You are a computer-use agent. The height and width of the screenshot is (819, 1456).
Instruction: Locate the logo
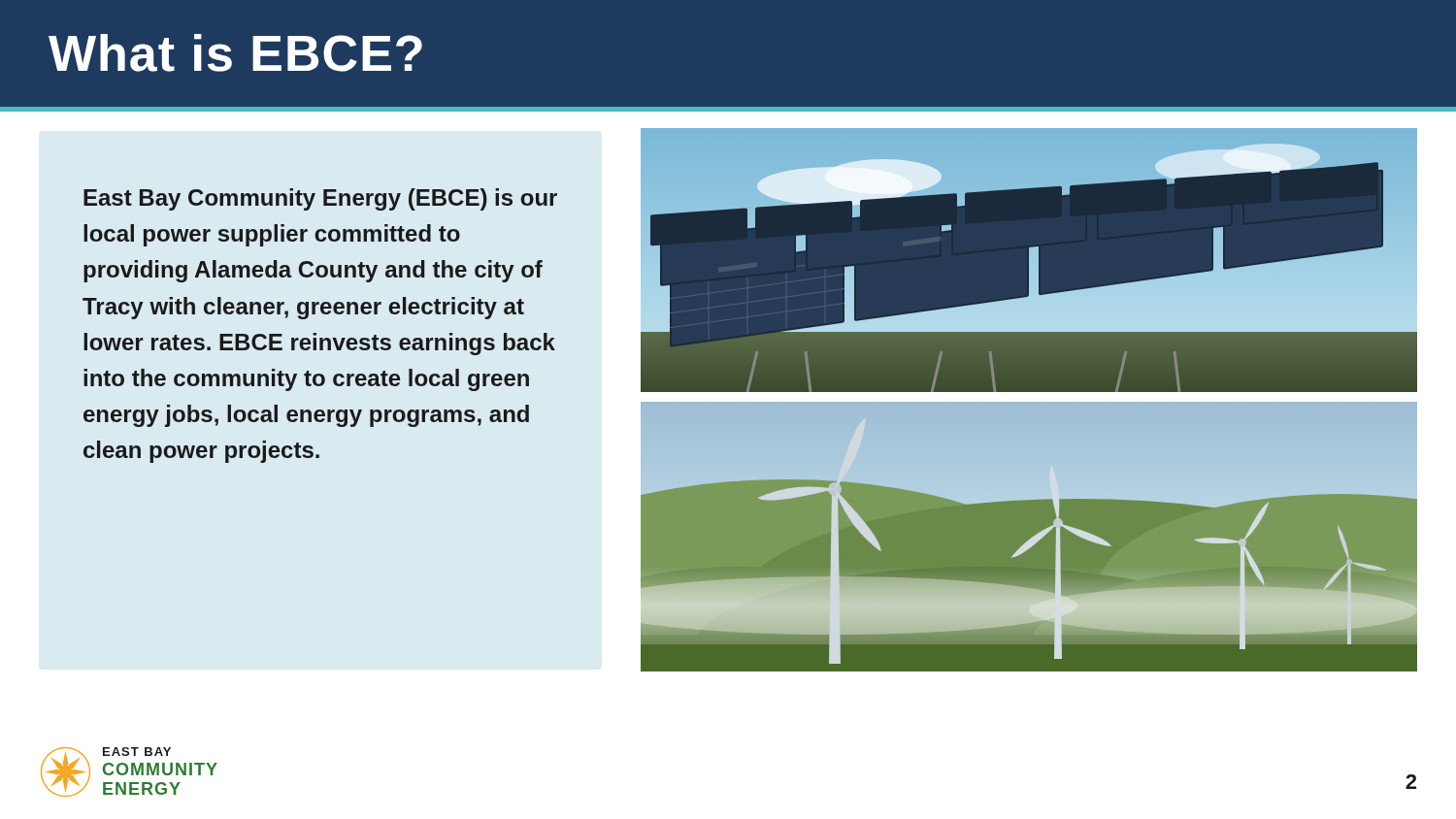coord(129,772)
